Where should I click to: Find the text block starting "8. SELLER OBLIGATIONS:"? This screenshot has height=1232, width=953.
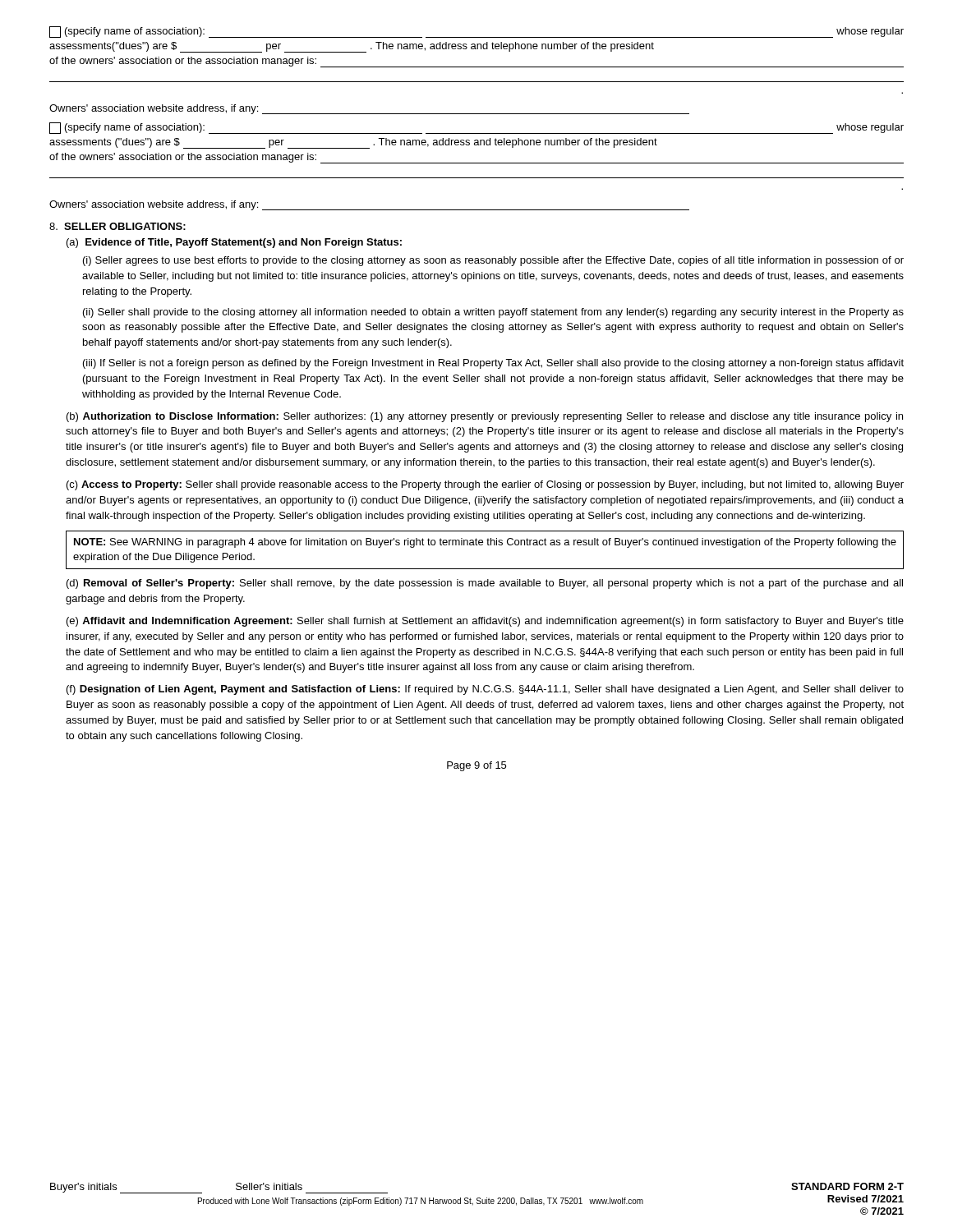[118, 226]
